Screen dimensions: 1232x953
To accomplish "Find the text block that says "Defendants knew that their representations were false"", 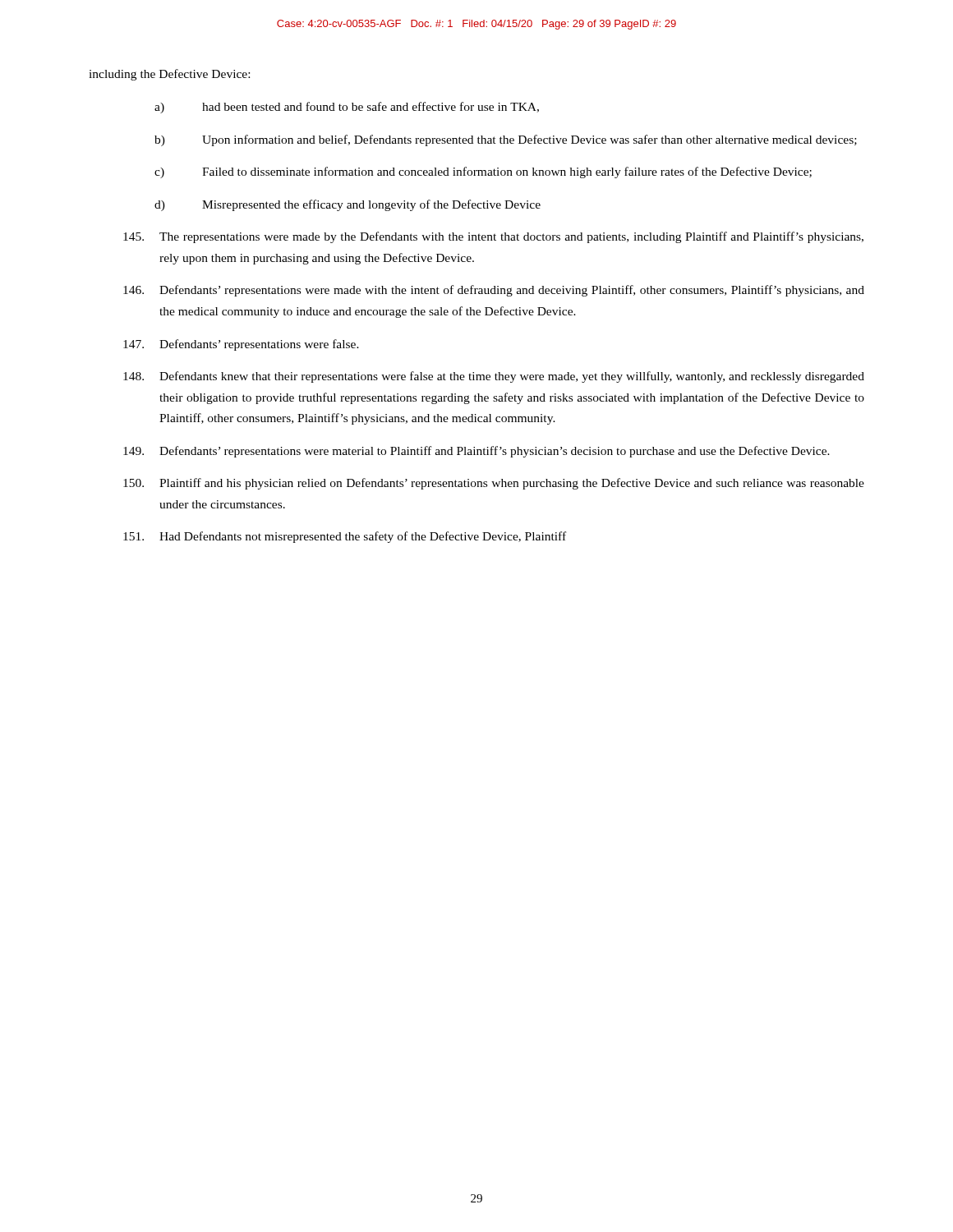I will point(476,397).
